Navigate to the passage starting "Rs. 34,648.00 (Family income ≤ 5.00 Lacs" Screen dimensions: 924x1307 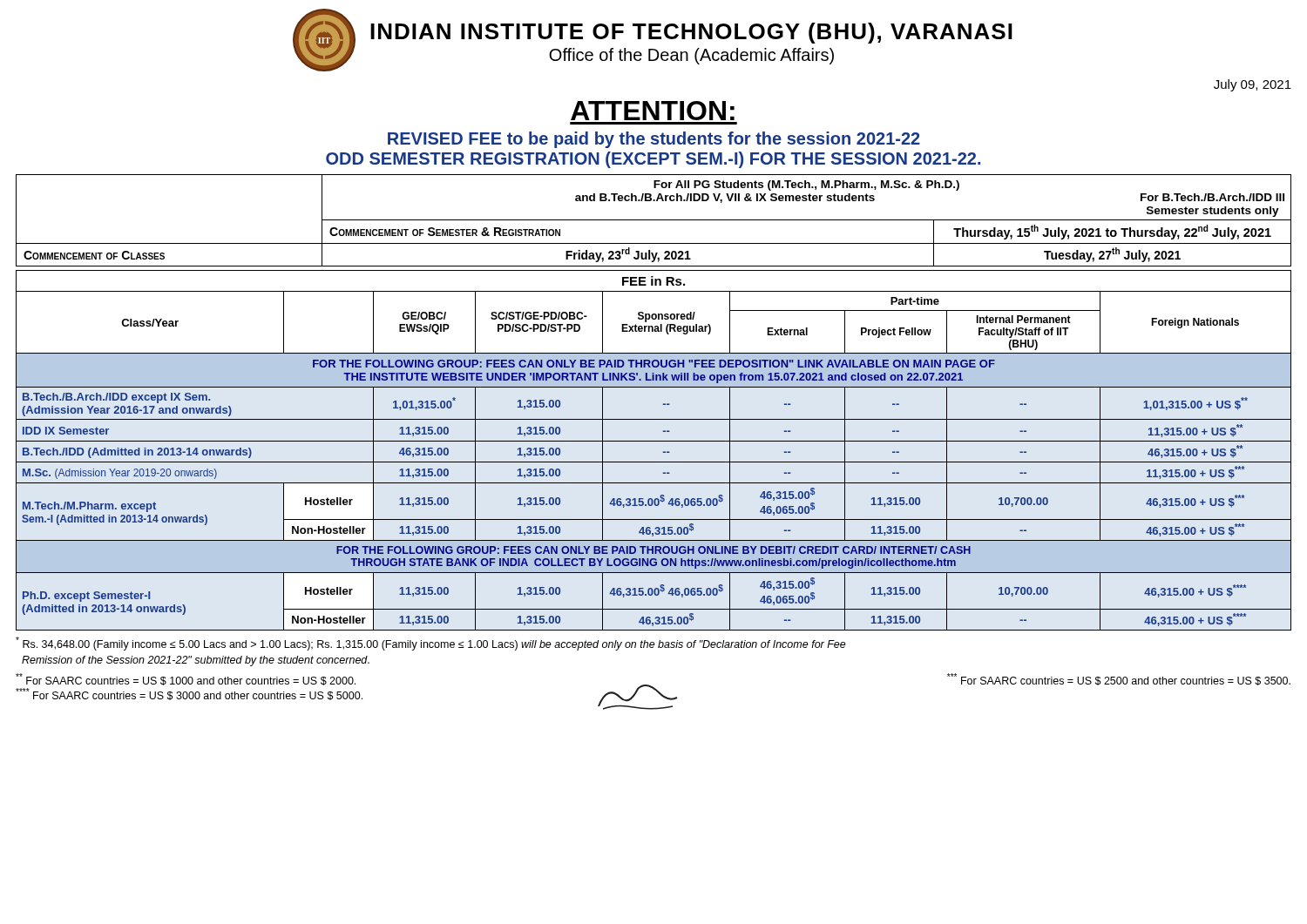(431, 651)
